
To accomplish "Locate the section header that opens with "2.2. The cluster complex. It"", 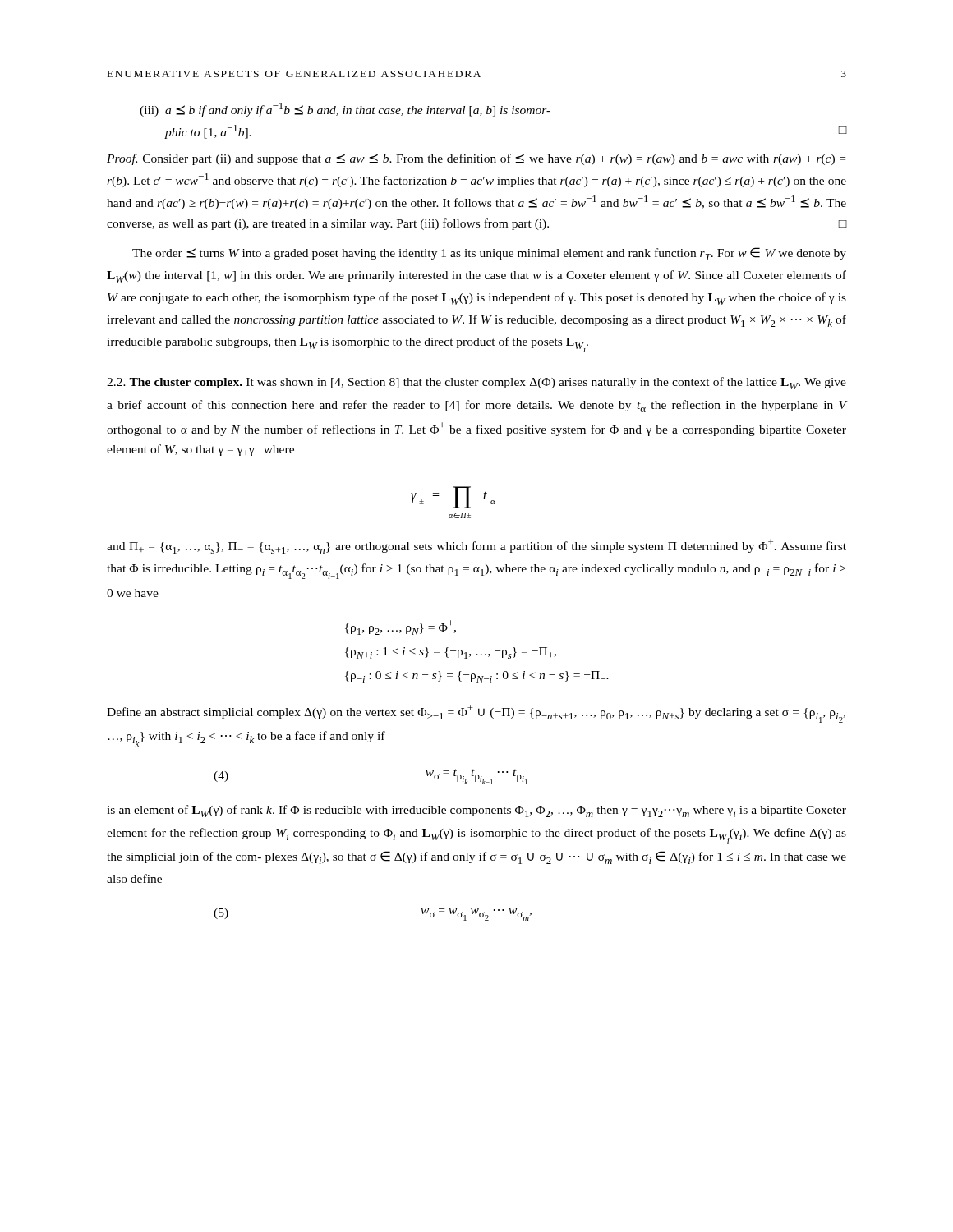I will [x=476, y=417].
